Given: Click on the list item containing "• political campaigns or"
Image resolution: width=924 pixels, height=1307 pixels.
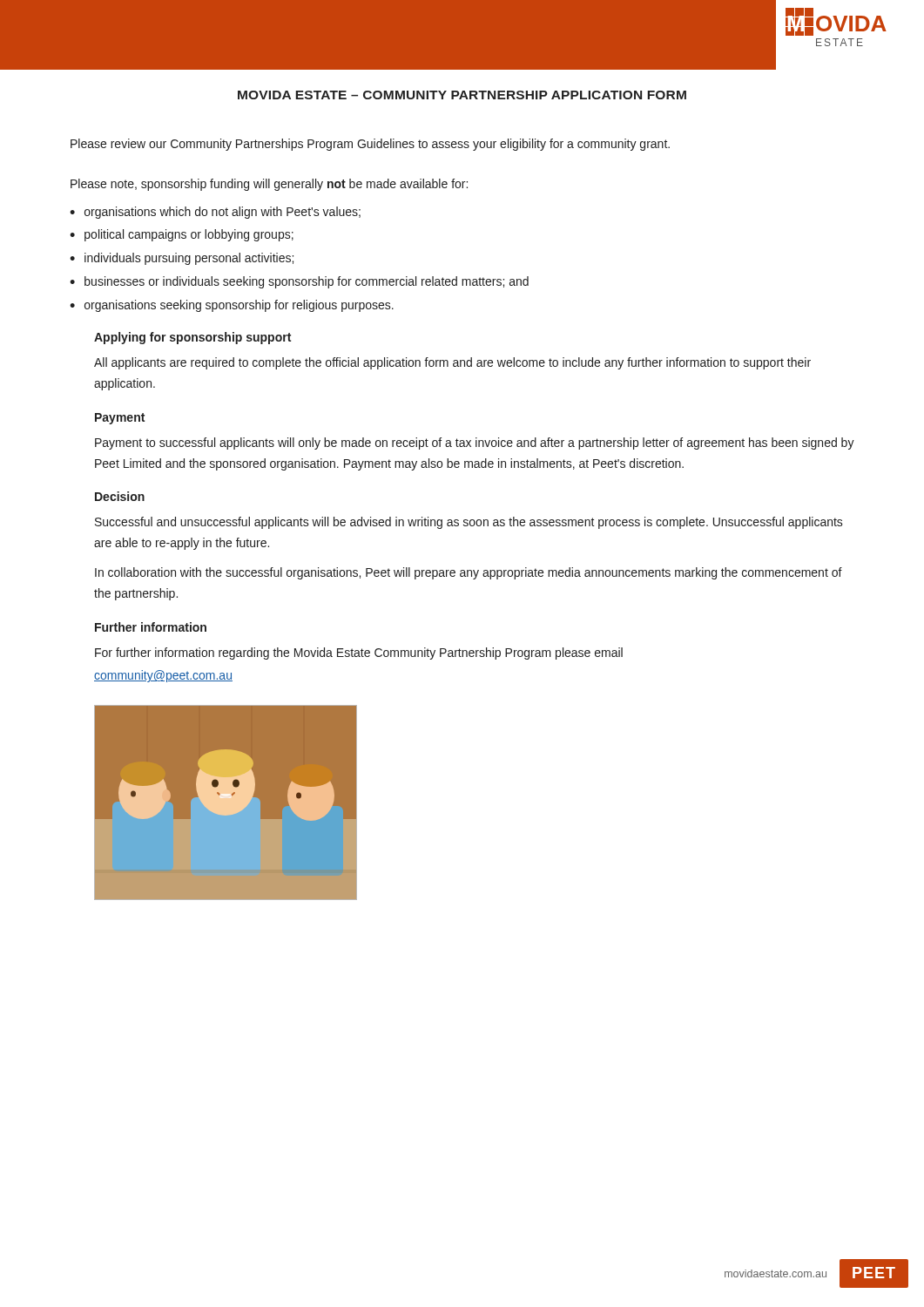Looking at the screenshot, I should 182,236.
